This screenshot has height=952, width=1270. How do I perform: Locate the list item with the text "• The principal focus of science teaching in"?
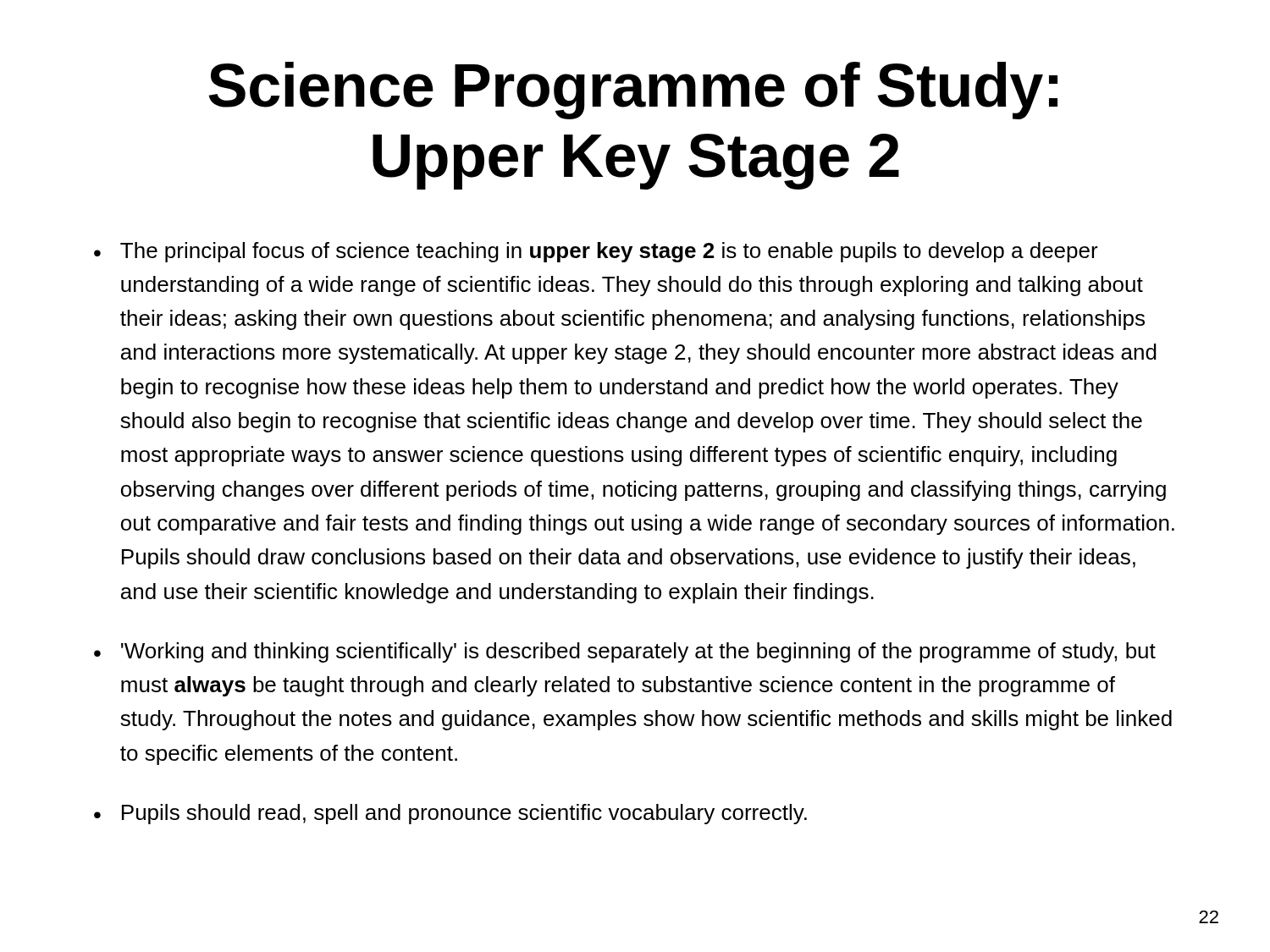[635, 421]
